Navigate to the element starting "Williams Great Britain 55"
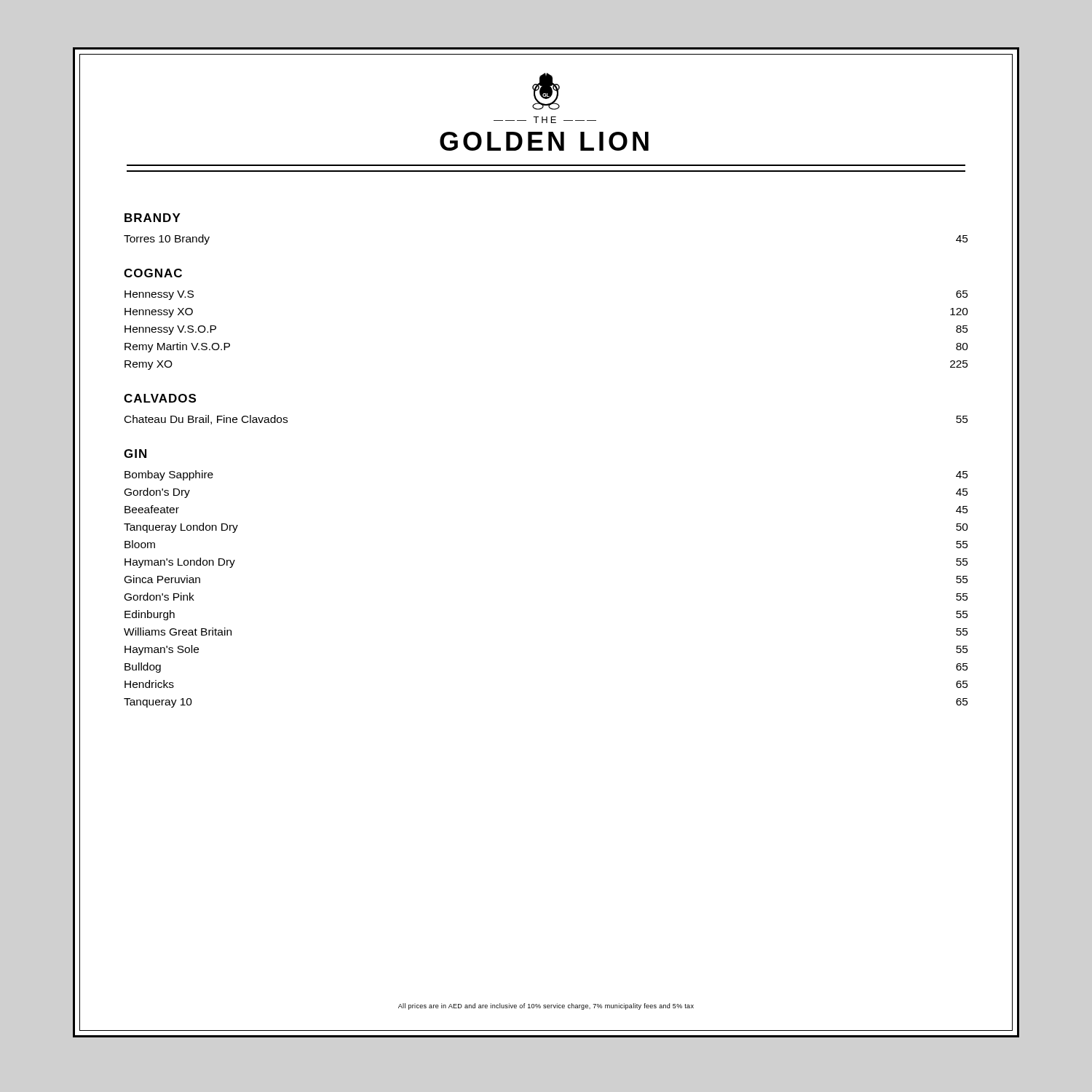 (x=179, y=632)
